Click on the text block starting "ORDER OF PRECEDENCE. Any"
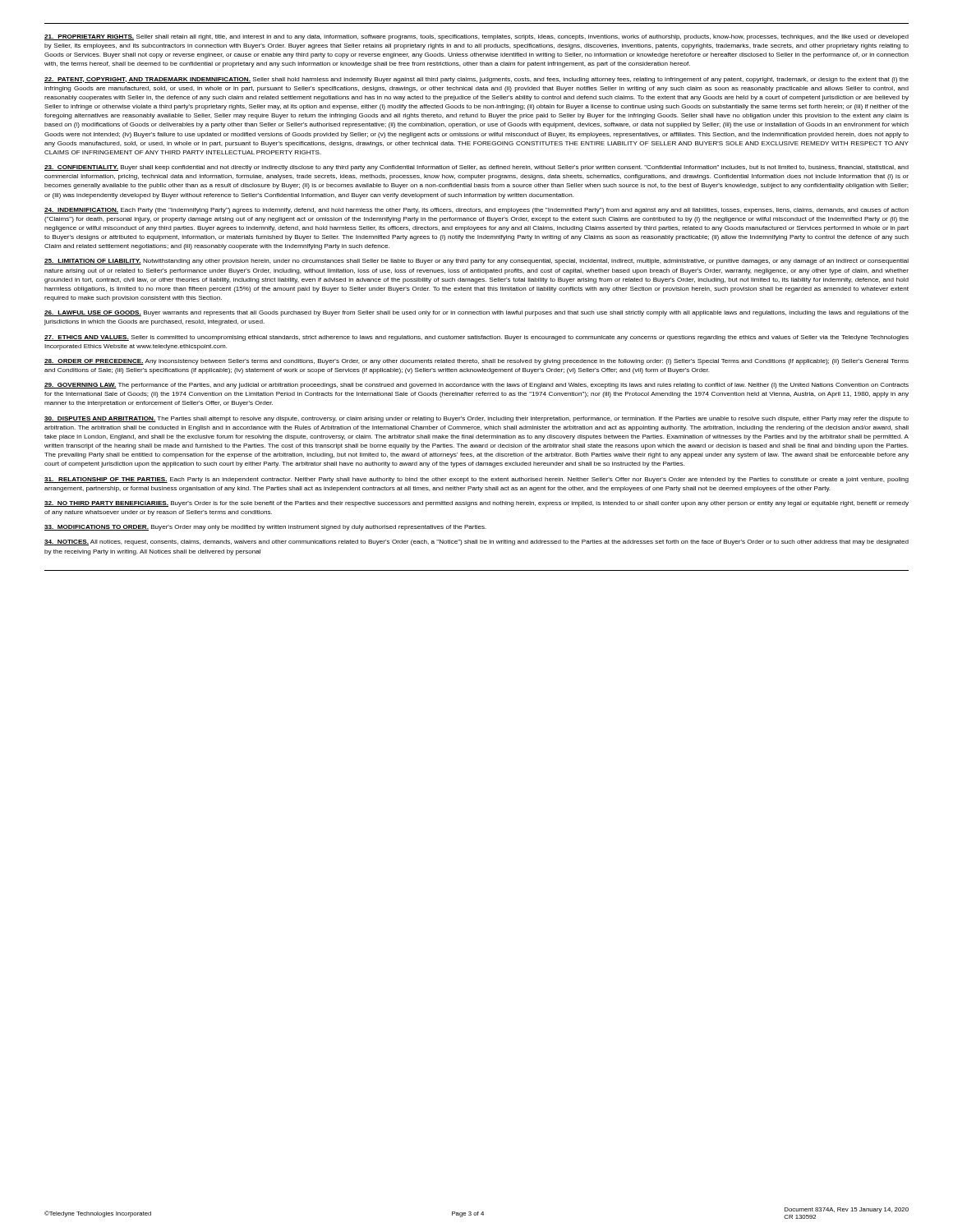 [476, 365]
